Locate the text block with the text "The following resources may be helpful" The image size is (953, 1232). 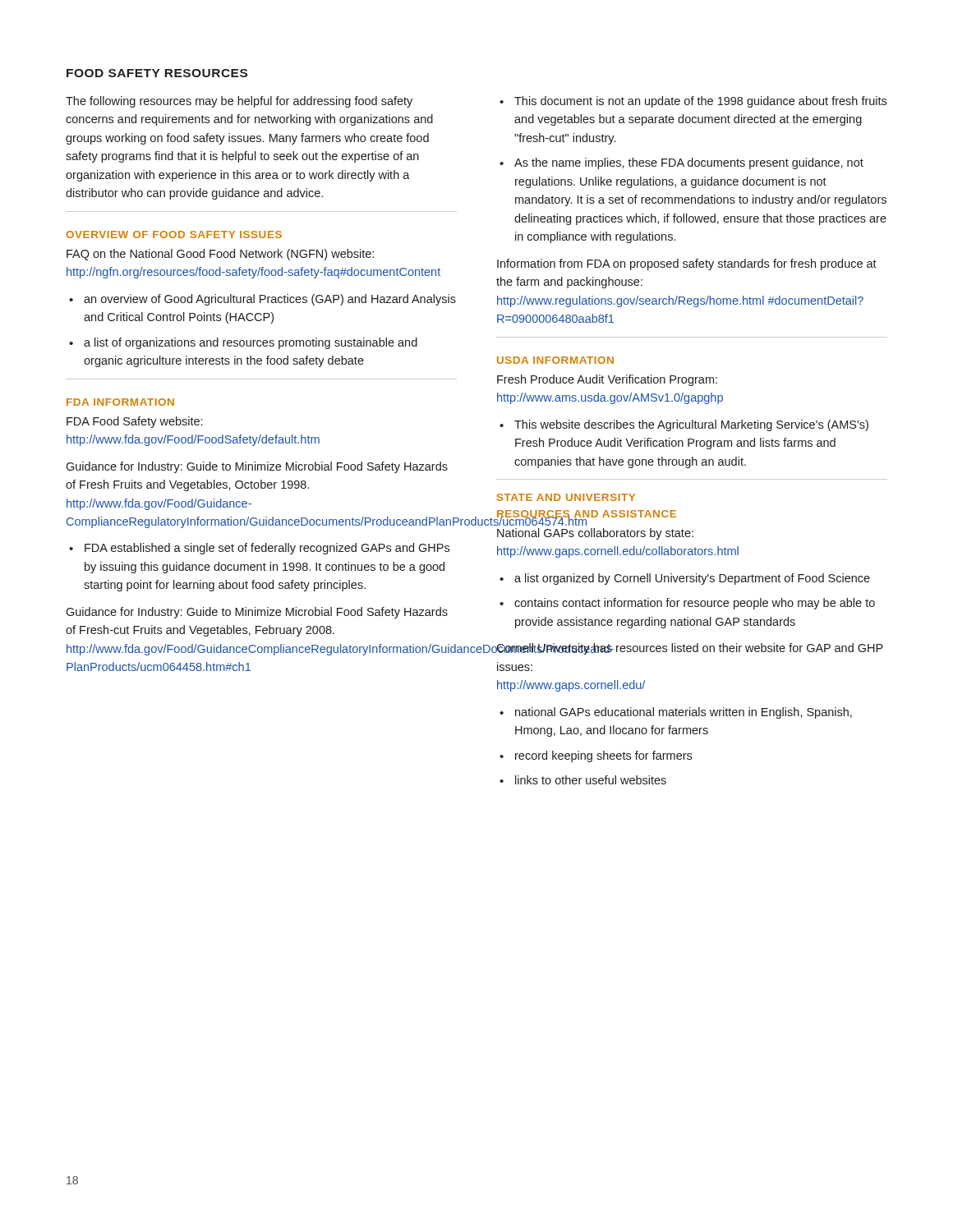249,147
